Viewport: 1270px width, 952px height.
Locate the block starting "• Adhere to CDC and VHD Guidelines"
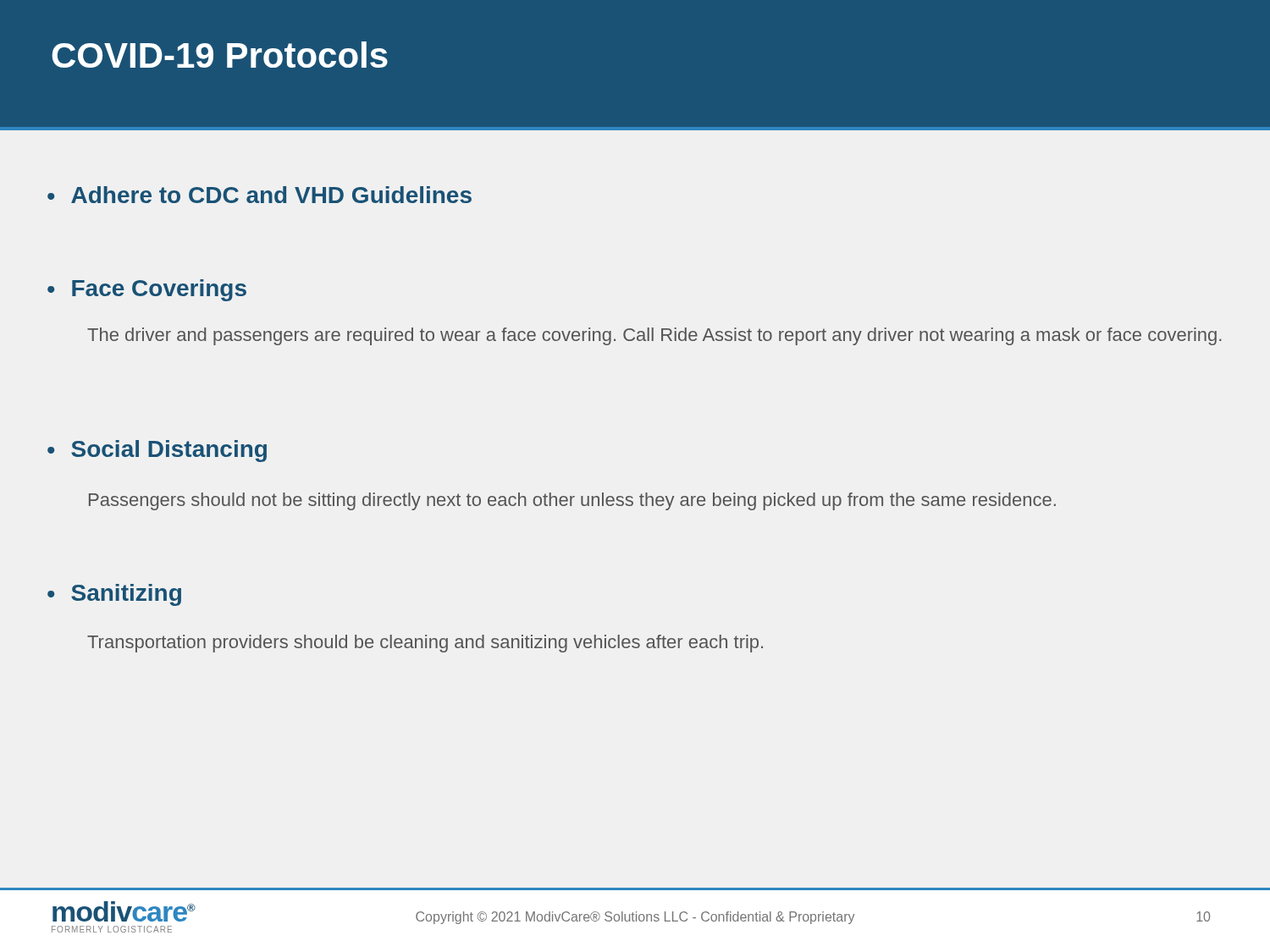pyautogui.click(x=260, y=195)
